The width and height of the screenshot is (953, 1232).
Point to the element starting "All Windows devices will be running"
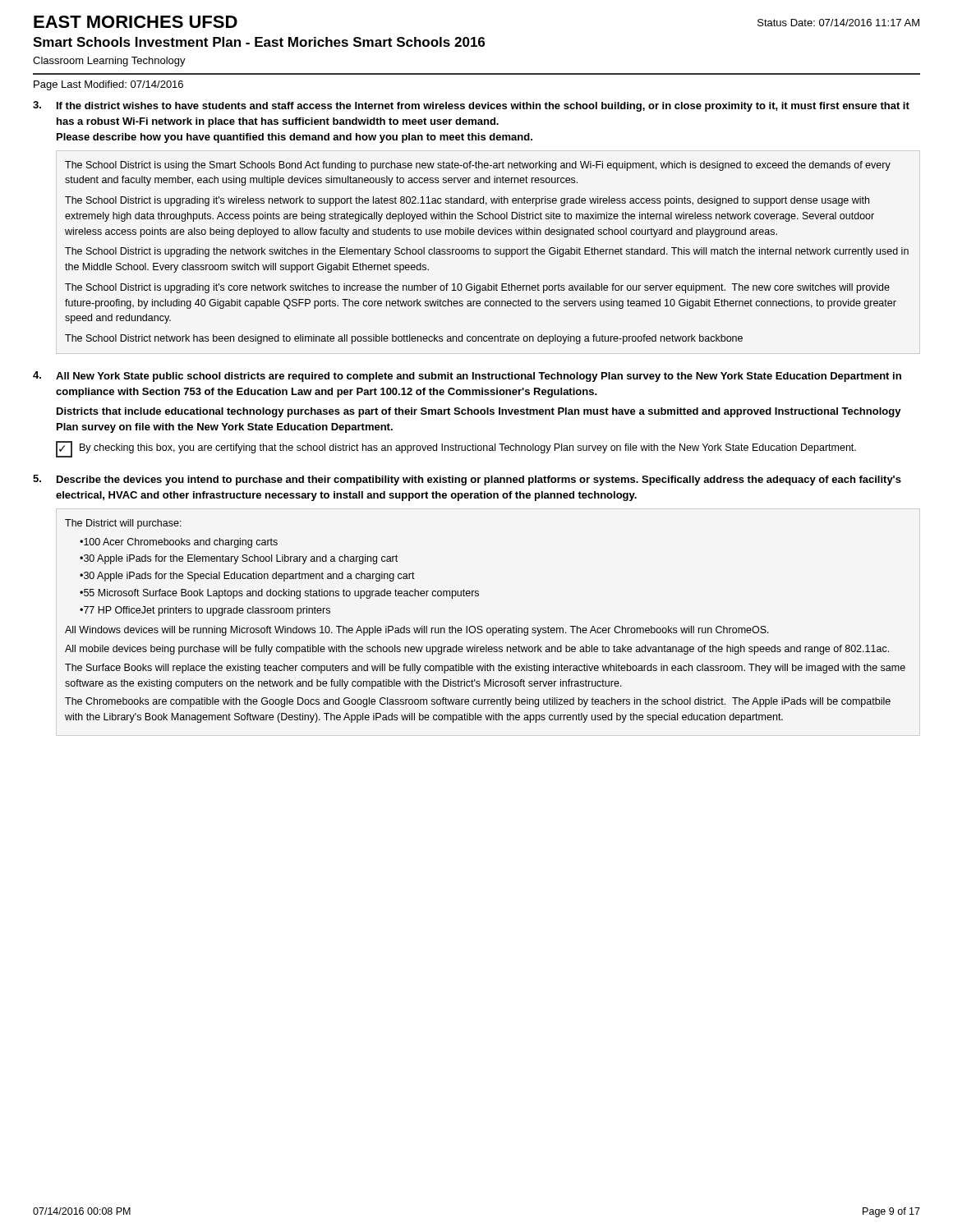[x=417, y=630]
